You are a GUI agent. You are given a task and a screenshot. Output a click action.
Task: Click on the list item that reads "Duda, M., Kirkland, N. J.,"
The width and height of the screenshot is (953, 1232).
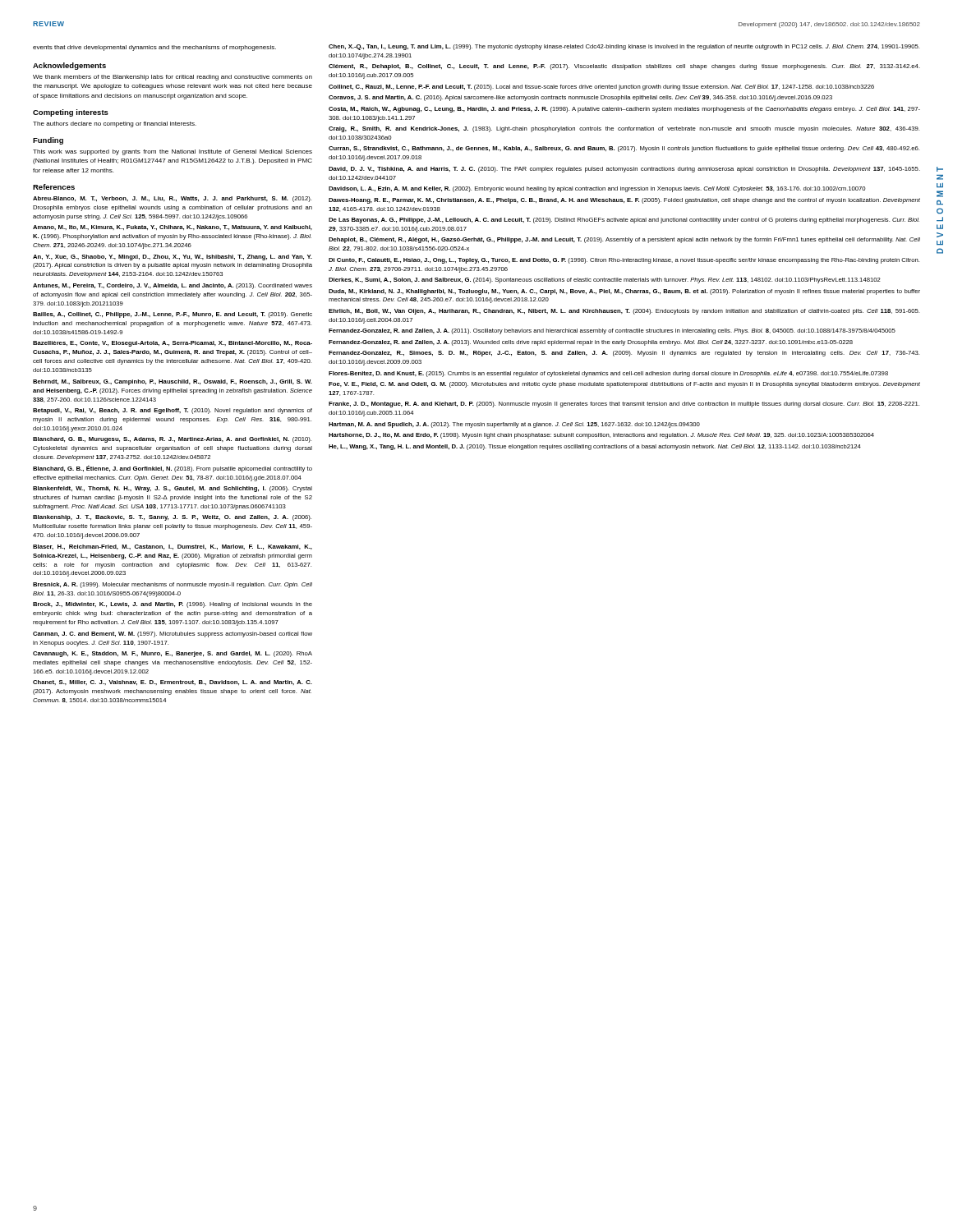(x=624, y=295)
